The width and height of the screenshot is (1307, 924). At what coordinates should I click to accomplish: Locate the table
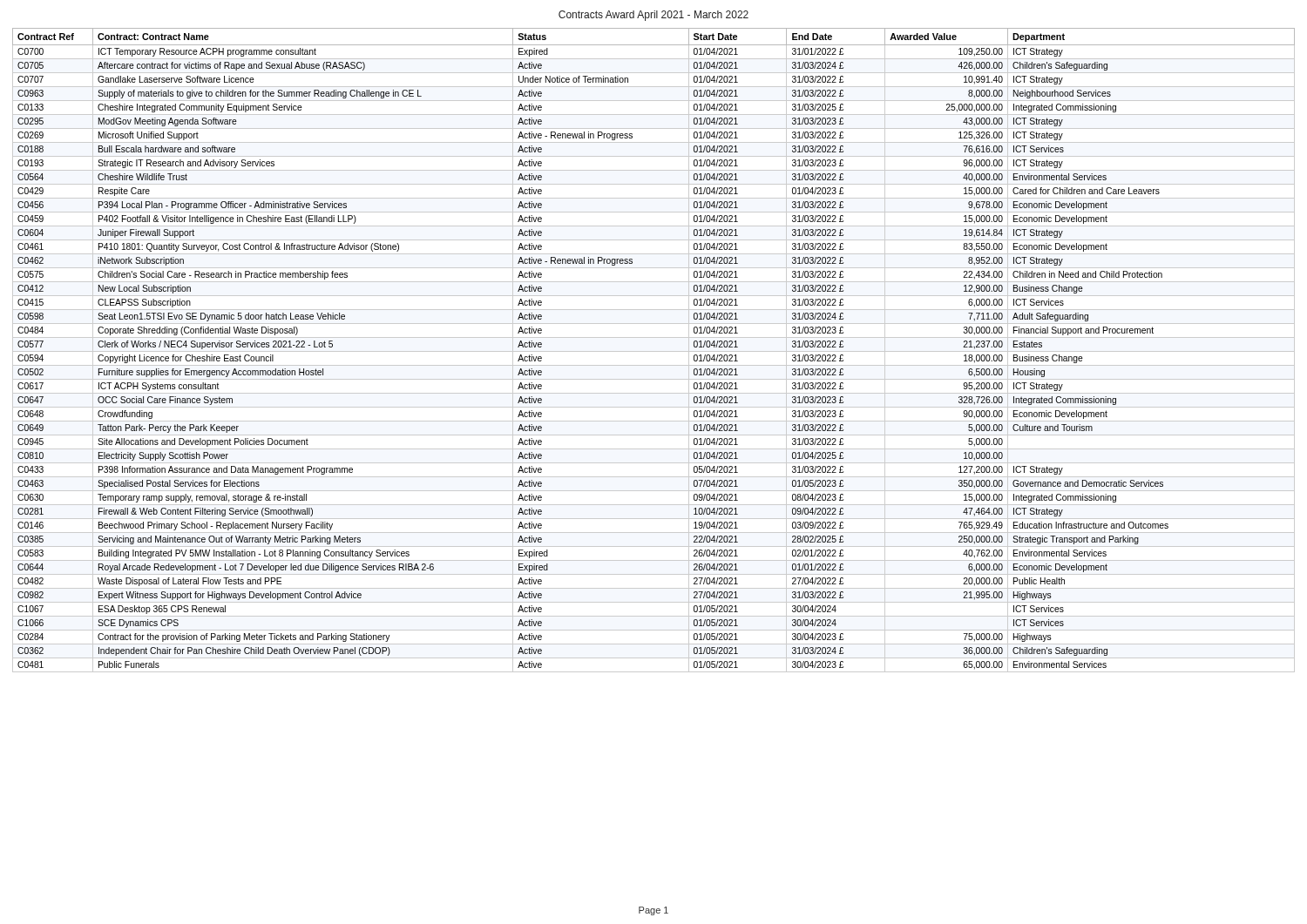(654, 350)
